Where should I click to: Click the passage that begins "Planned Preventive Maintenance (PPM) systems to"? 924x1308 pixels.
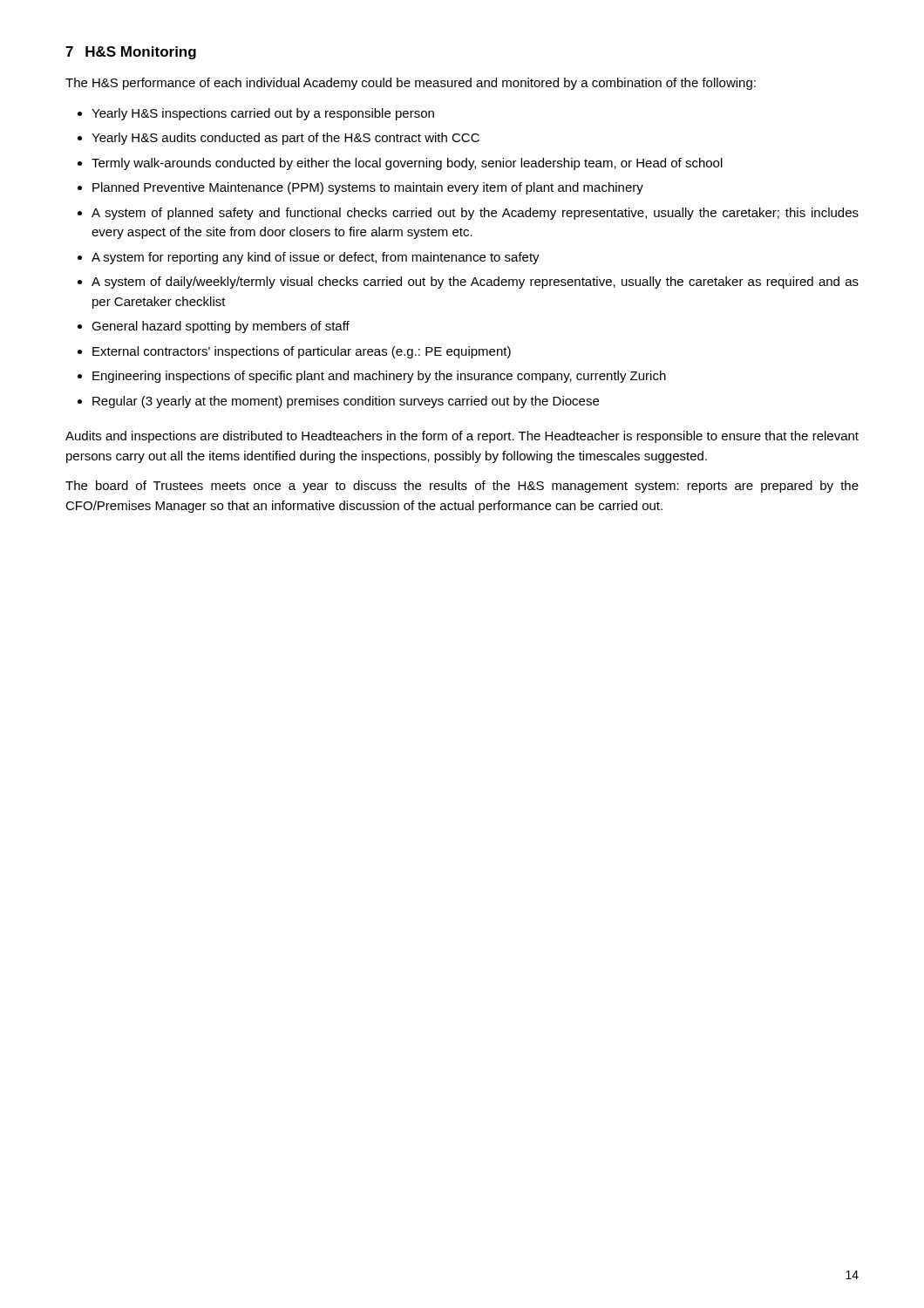point(475,188)
